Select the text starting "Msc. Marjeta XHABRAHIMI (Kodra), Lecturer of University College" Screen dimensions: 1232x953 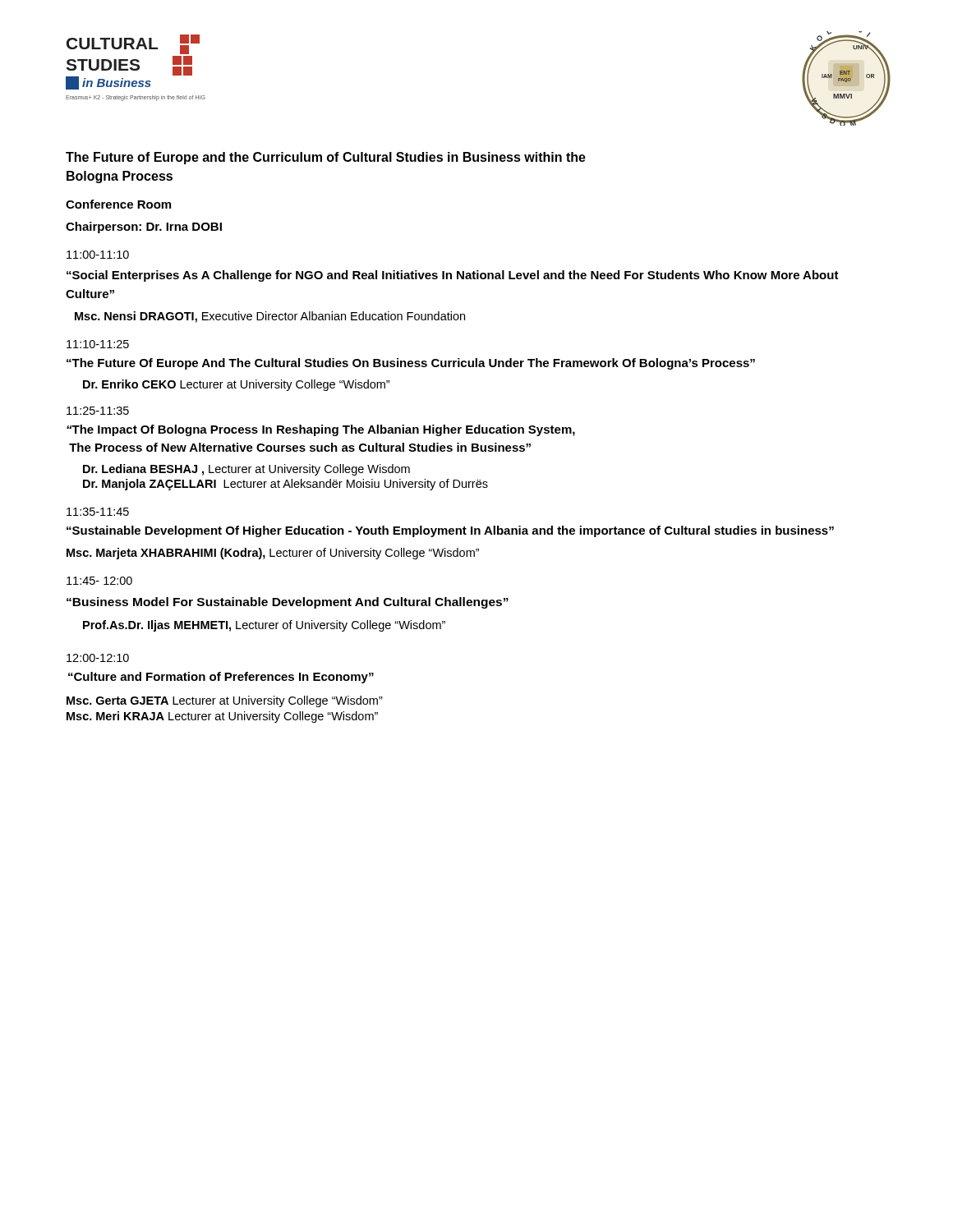(x=273, y=553)
